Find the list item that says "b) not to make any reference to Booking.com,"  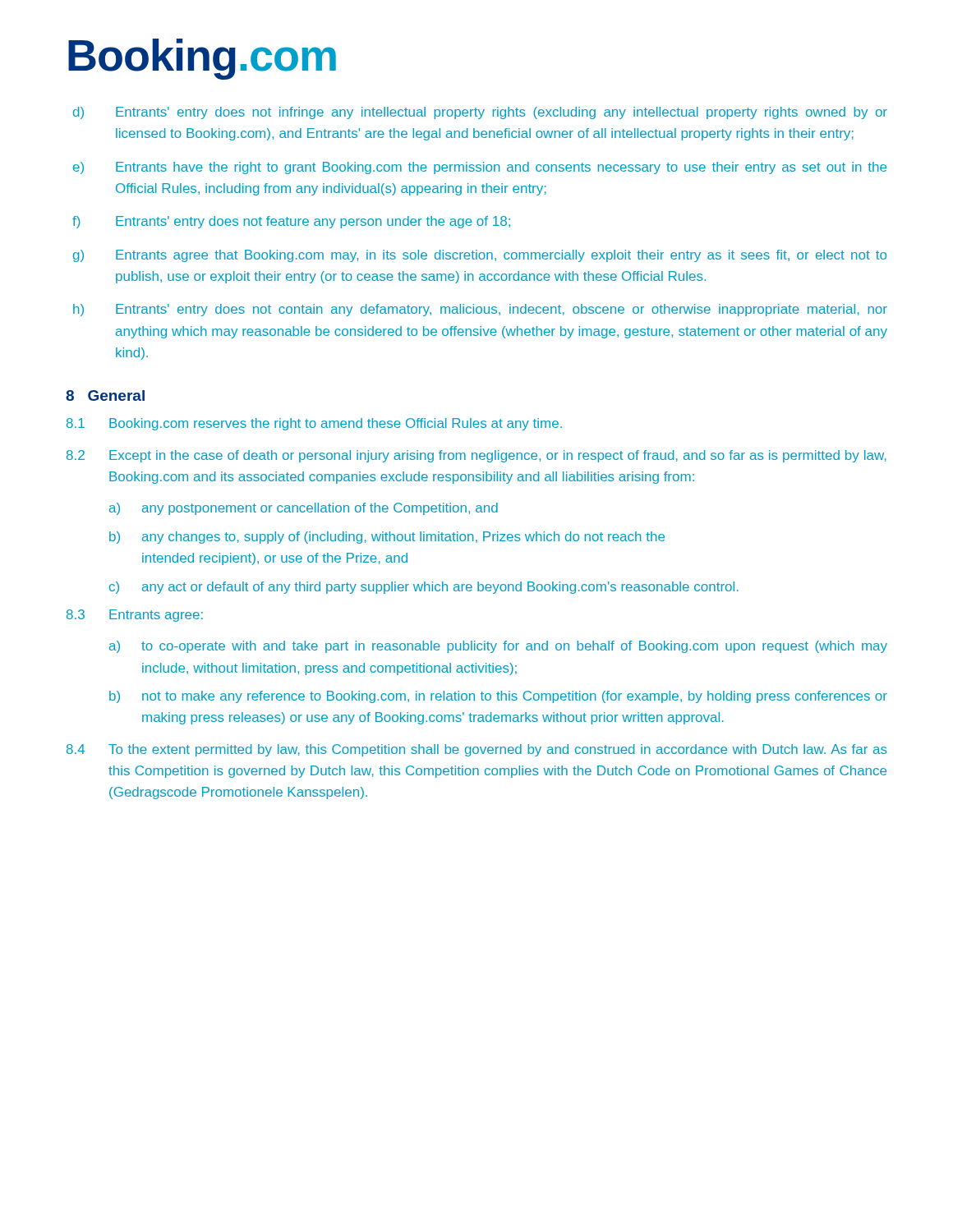click(498, 707)
